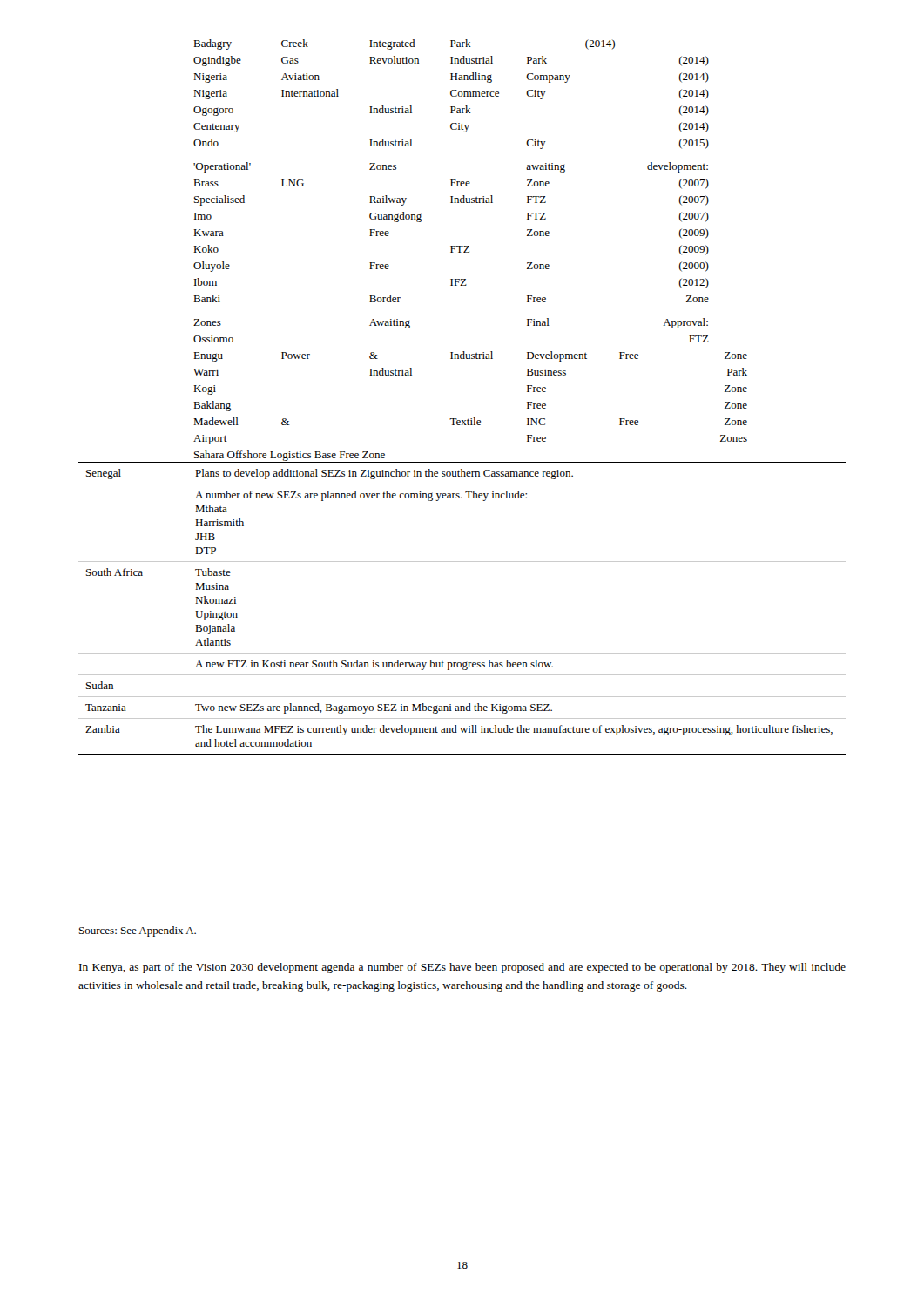The width and height of the screenshot is (924, 1307).
Task: Click on the table containing "A number of"
Action: click(462, 608)
